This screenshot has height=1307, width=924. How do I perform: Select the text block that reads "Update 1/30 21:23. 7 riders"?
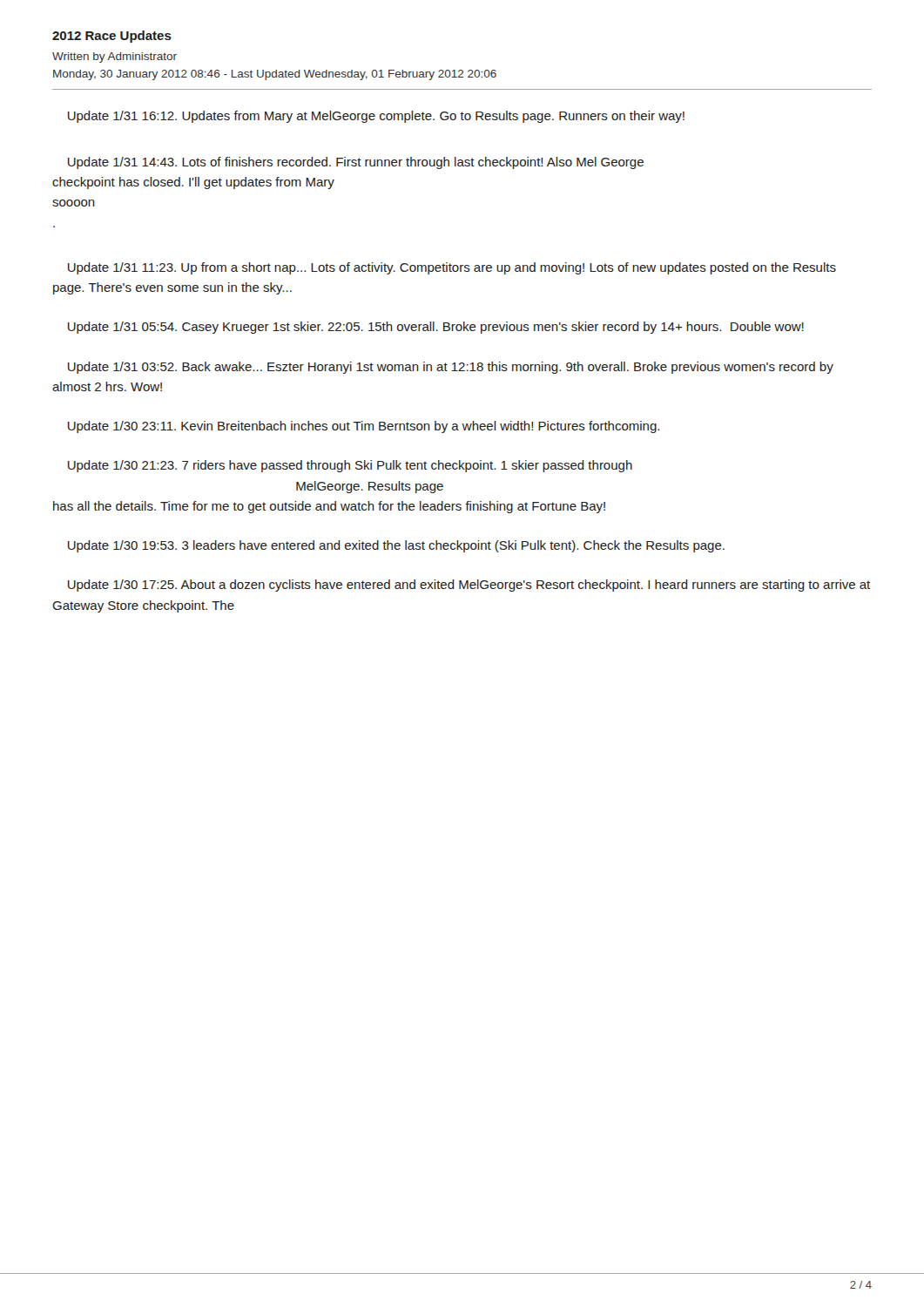tap(342, 485)
